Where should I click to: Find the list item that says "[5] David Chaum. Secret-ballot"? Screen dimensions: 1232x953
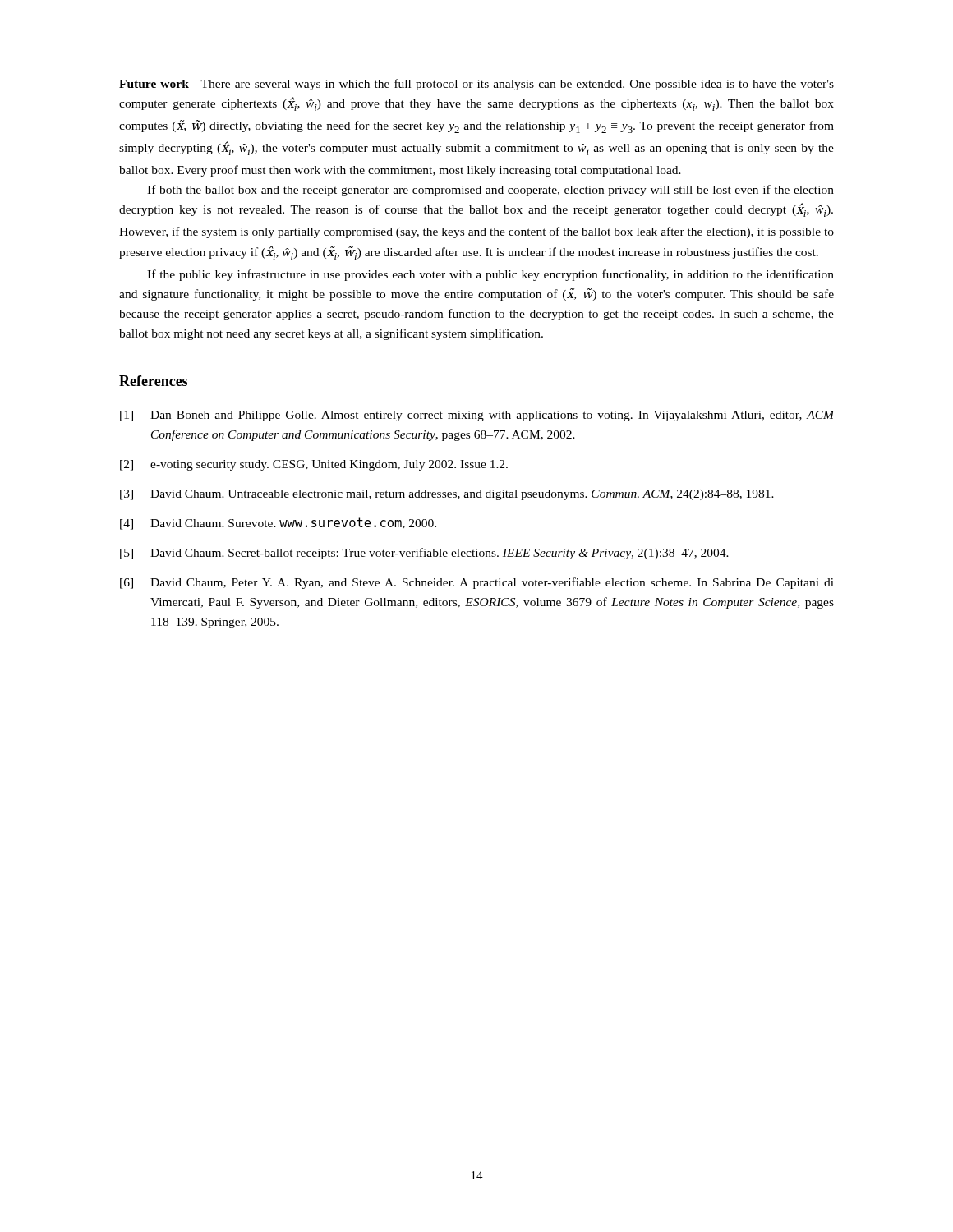coord(476,553)
